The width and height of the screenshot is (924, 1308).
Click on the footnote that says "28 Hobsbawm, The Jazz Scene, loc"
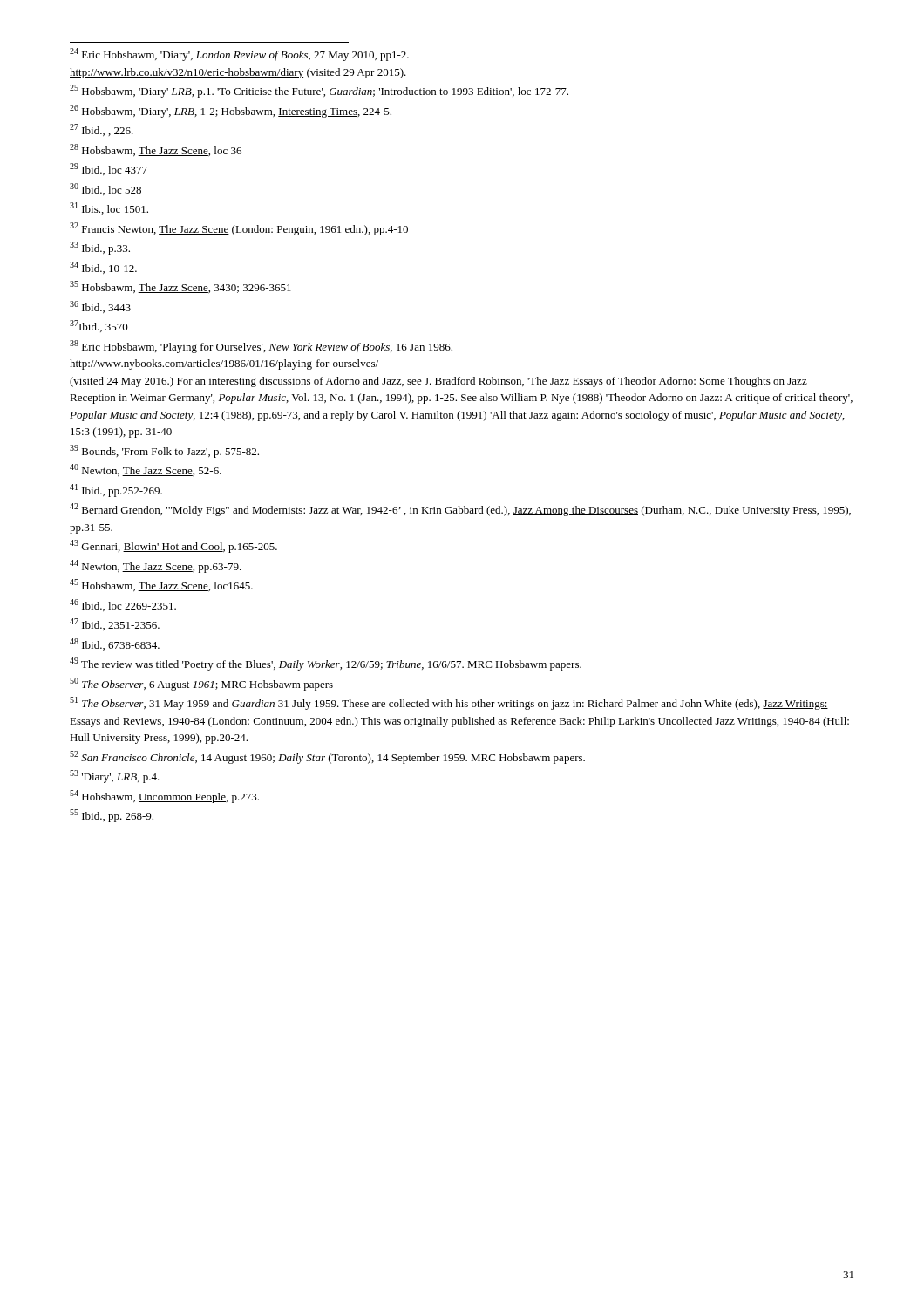tap(156, 150)
